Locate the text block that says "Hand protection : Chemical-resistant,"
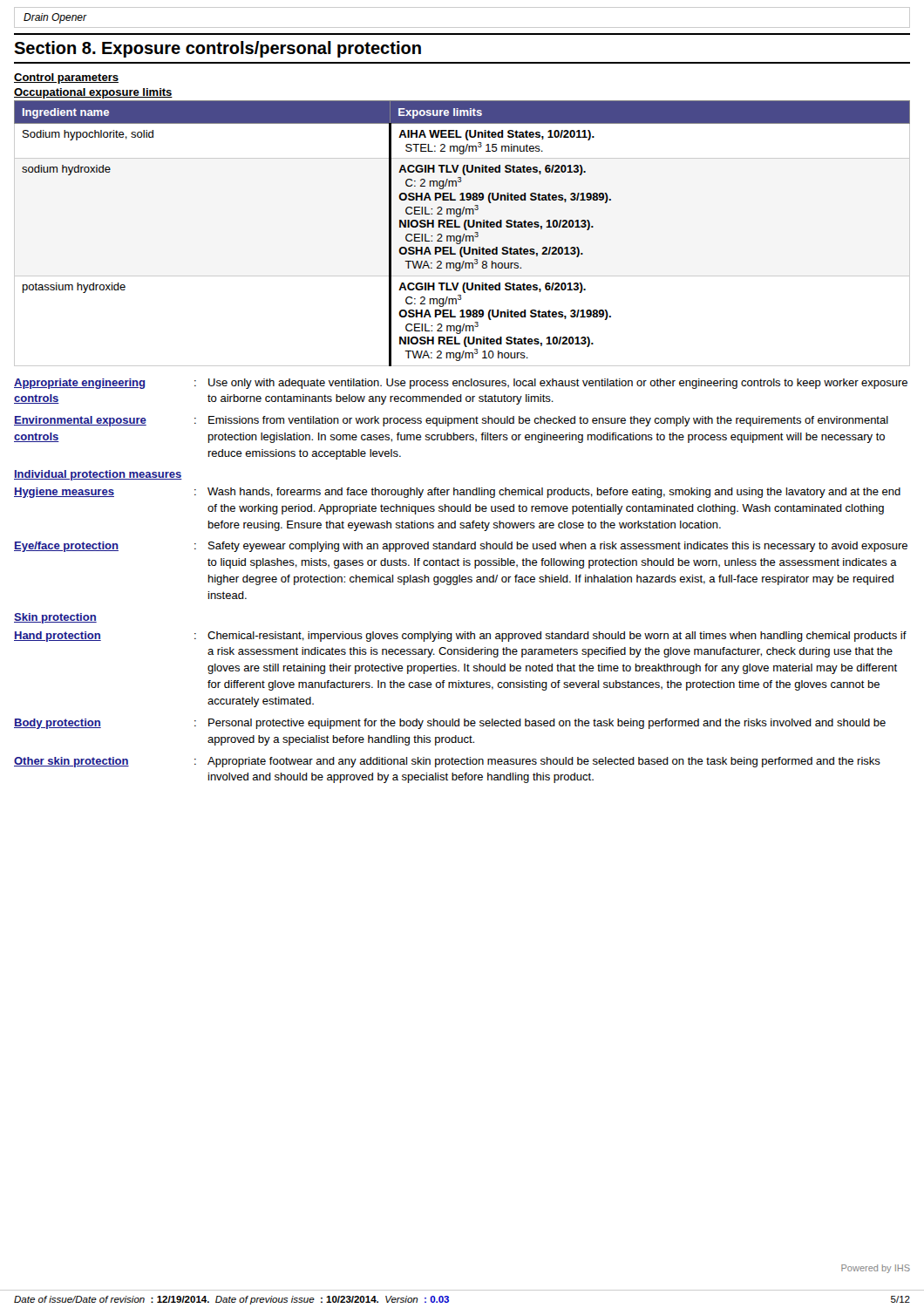 pos(462,669)
